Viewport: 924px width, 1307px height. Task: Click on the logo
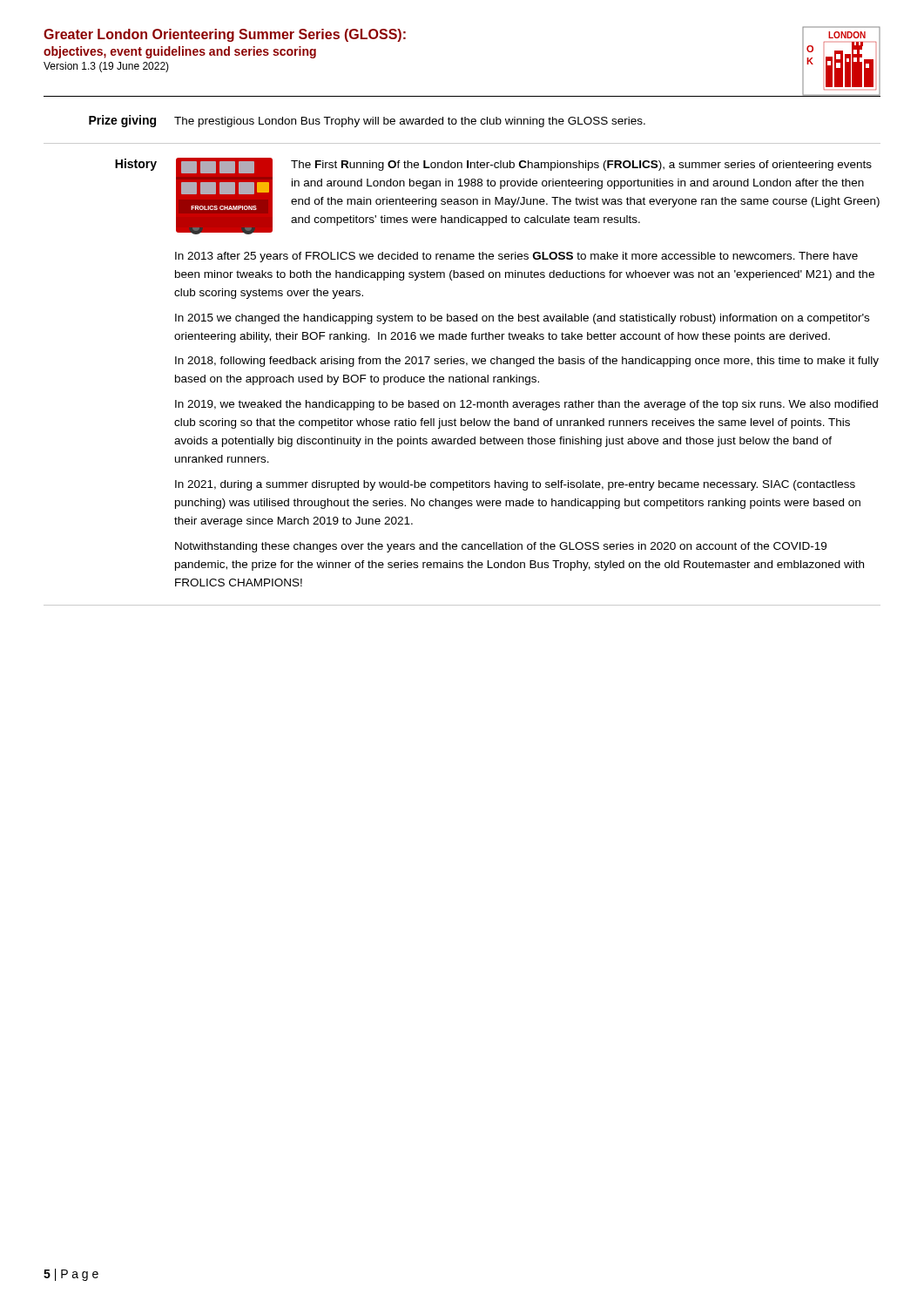click(x=841, y=62)
